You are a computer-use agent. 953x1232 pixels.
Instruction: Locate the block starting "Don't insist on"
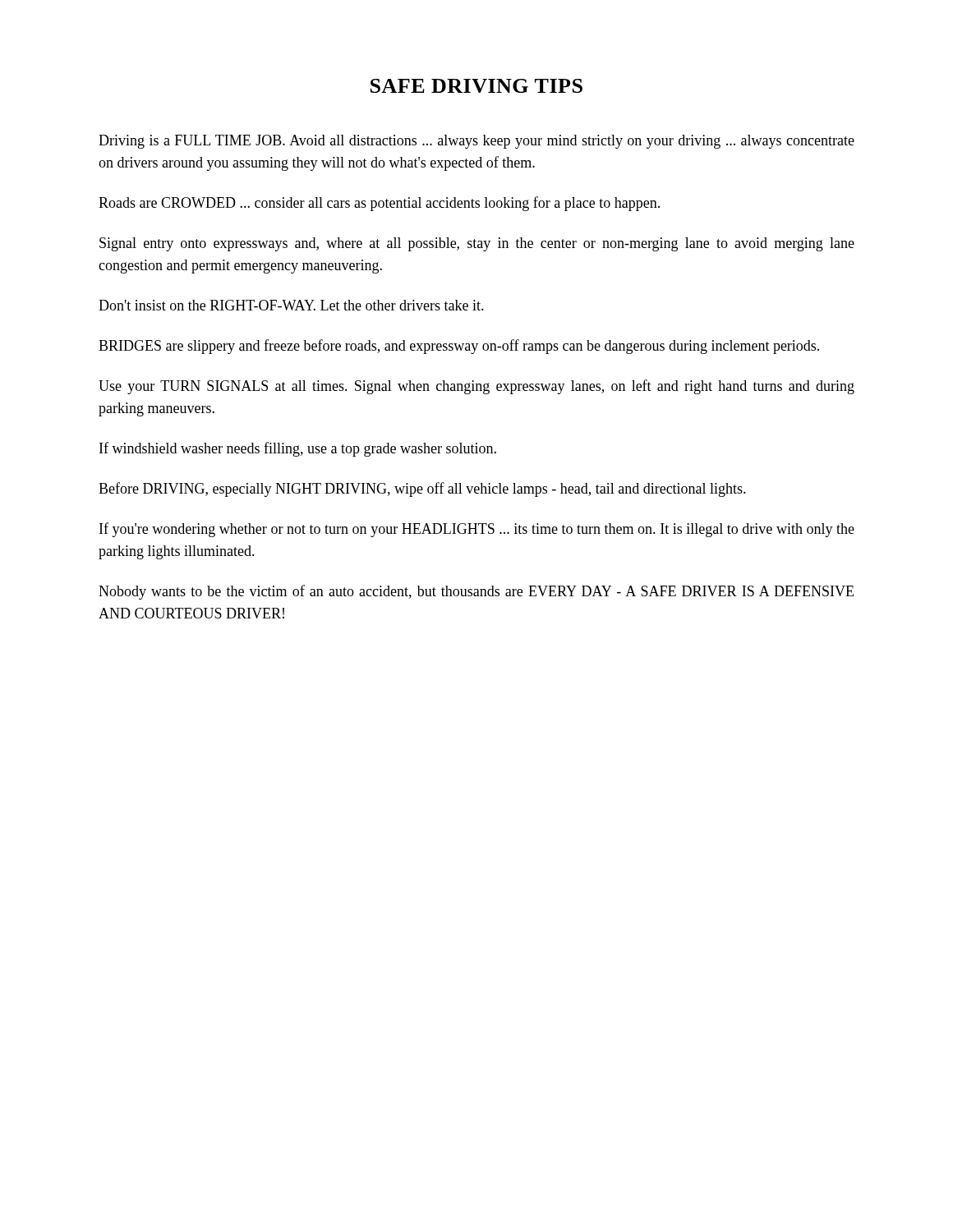(x=291, y=306)
